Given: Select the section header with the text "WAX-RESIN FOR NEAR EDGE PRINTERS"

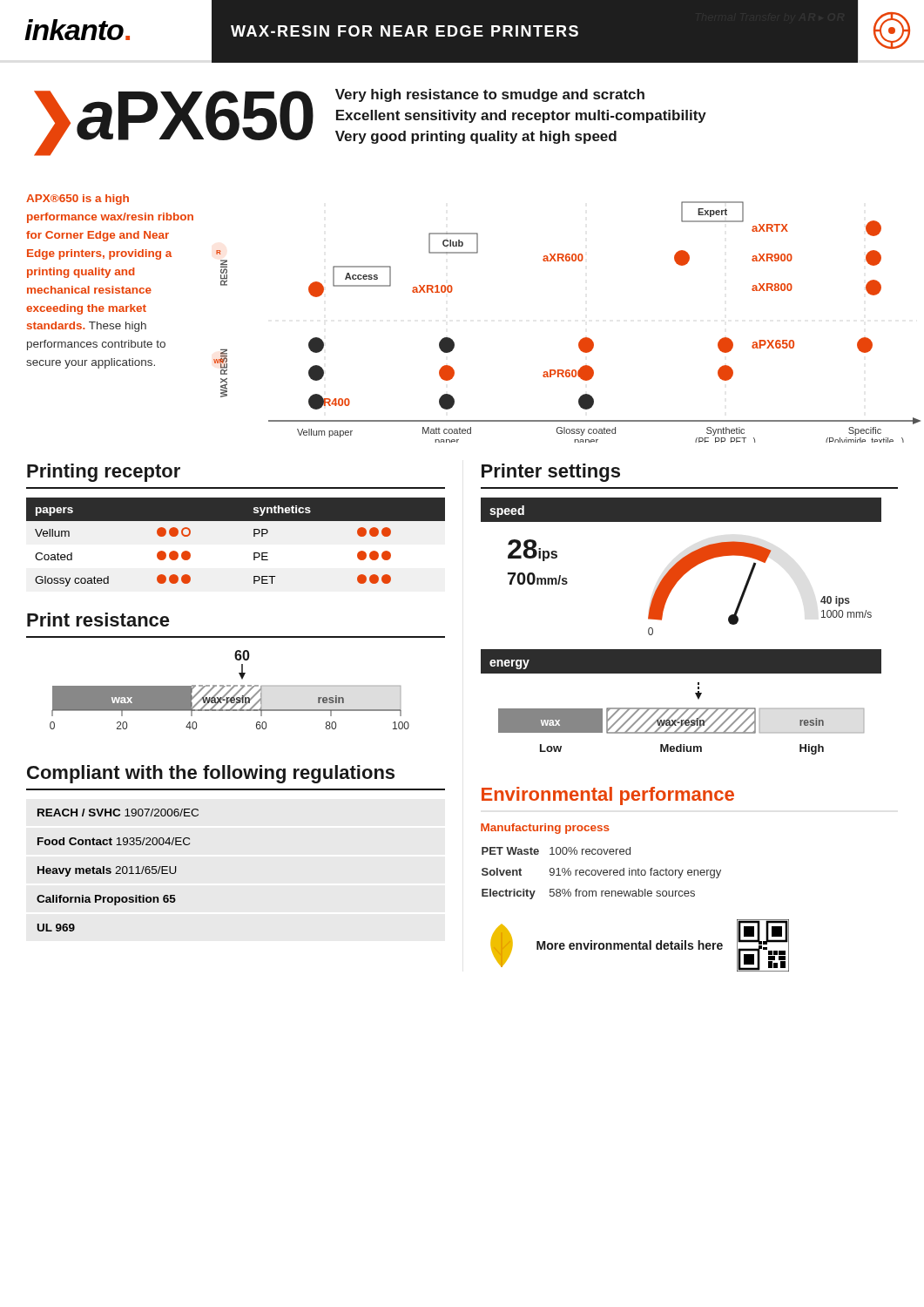Looking at the screenshot, I should click(405, 31).
